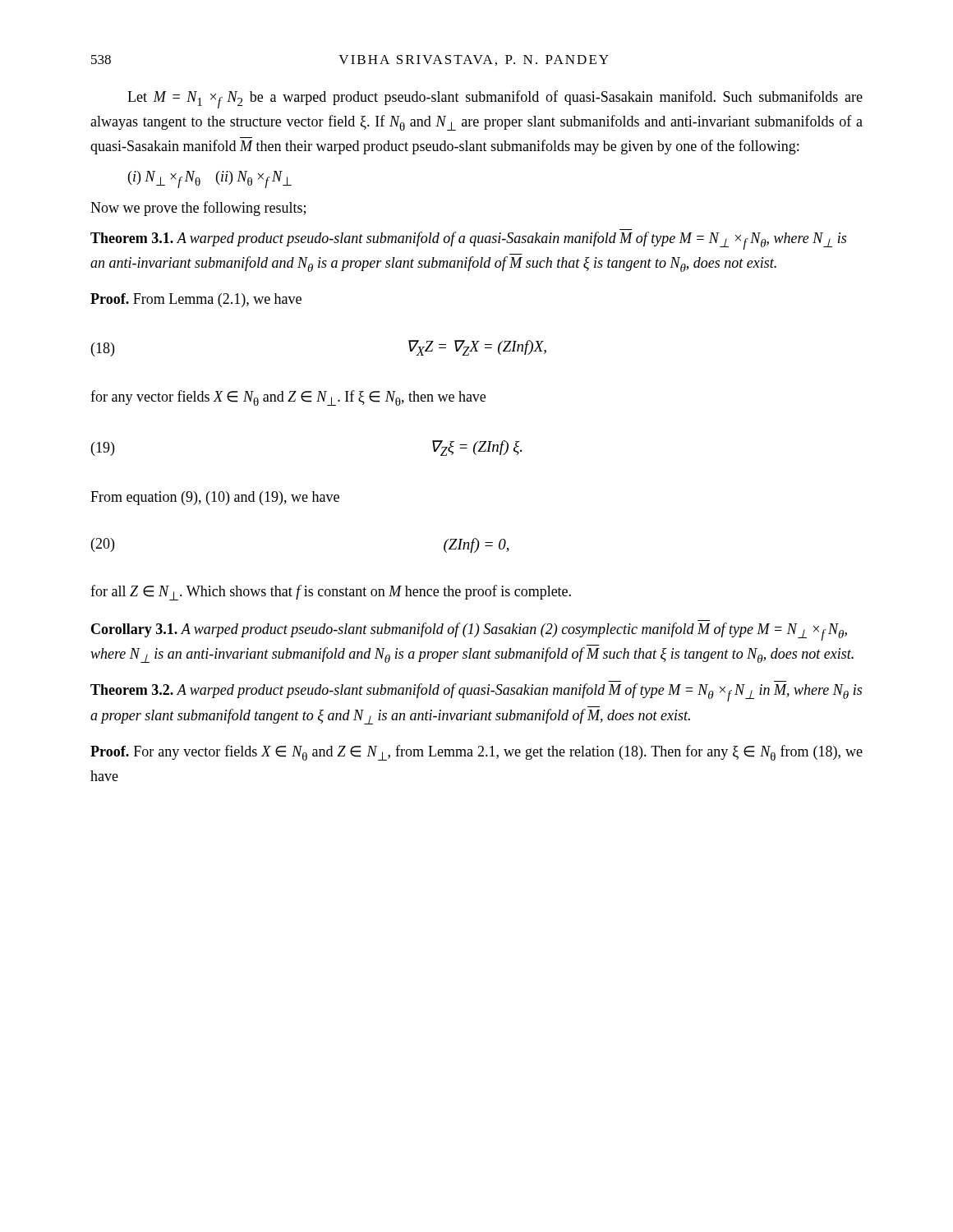The height and width of the screenshot is (1232, 953).
Task: Find the text starting "(i) N⊥ ×f Nθ"
Action: click(210, 178)
